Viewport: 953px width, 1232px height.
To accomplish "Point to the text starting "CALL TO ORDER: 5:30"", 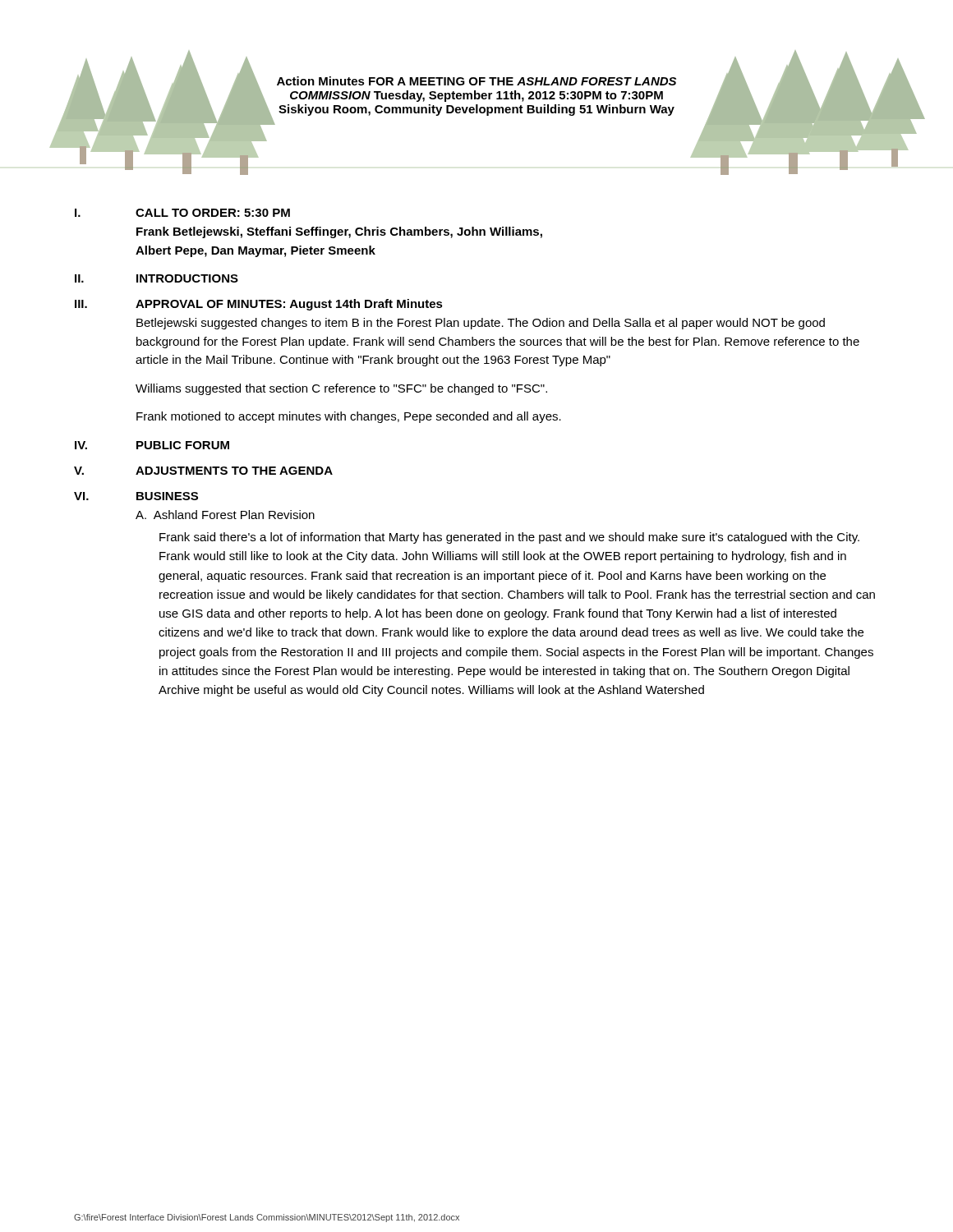I will tap(213, 212).
